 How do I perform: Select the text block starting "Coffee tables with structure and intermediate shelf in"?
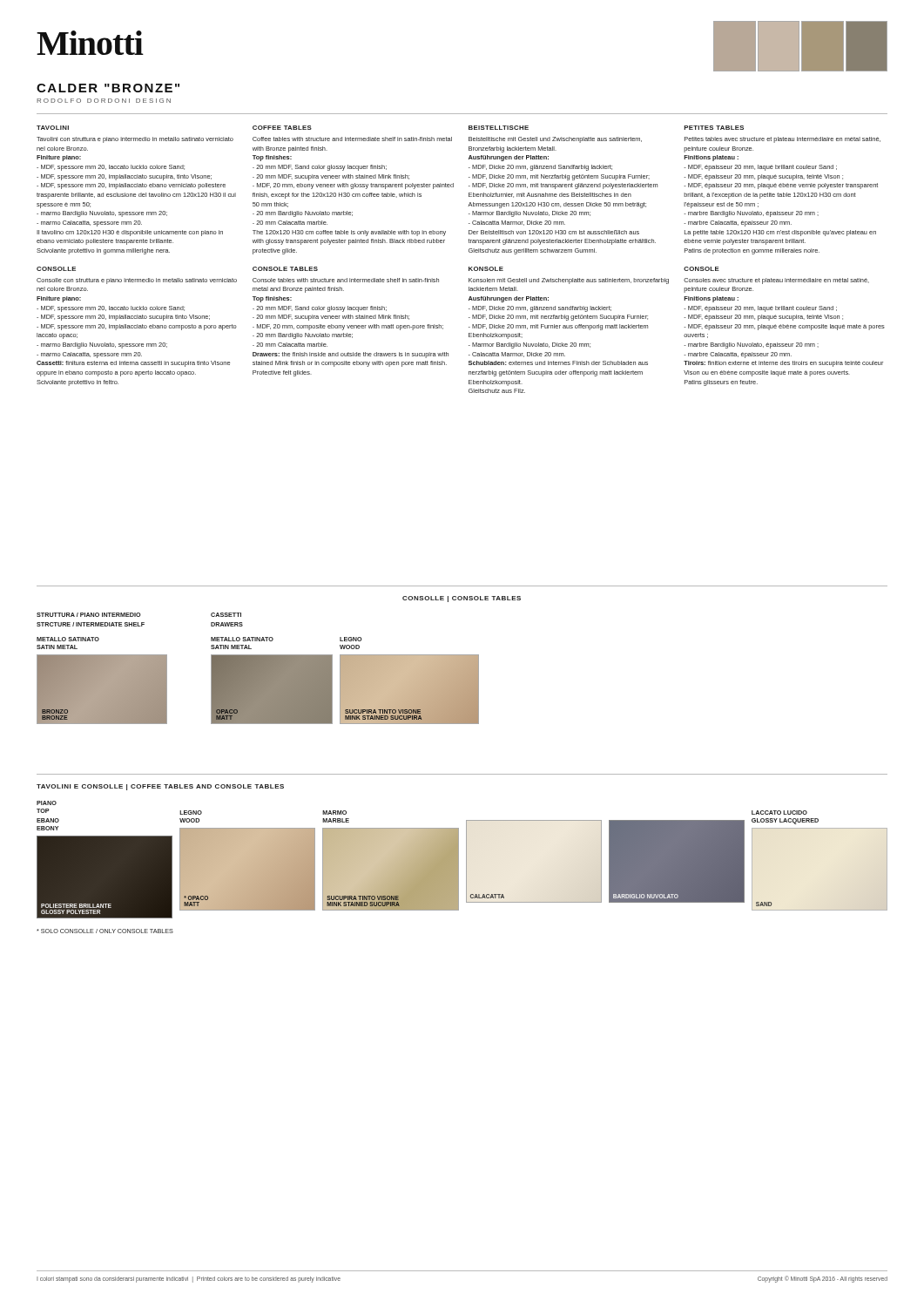(x=353, y=195)
